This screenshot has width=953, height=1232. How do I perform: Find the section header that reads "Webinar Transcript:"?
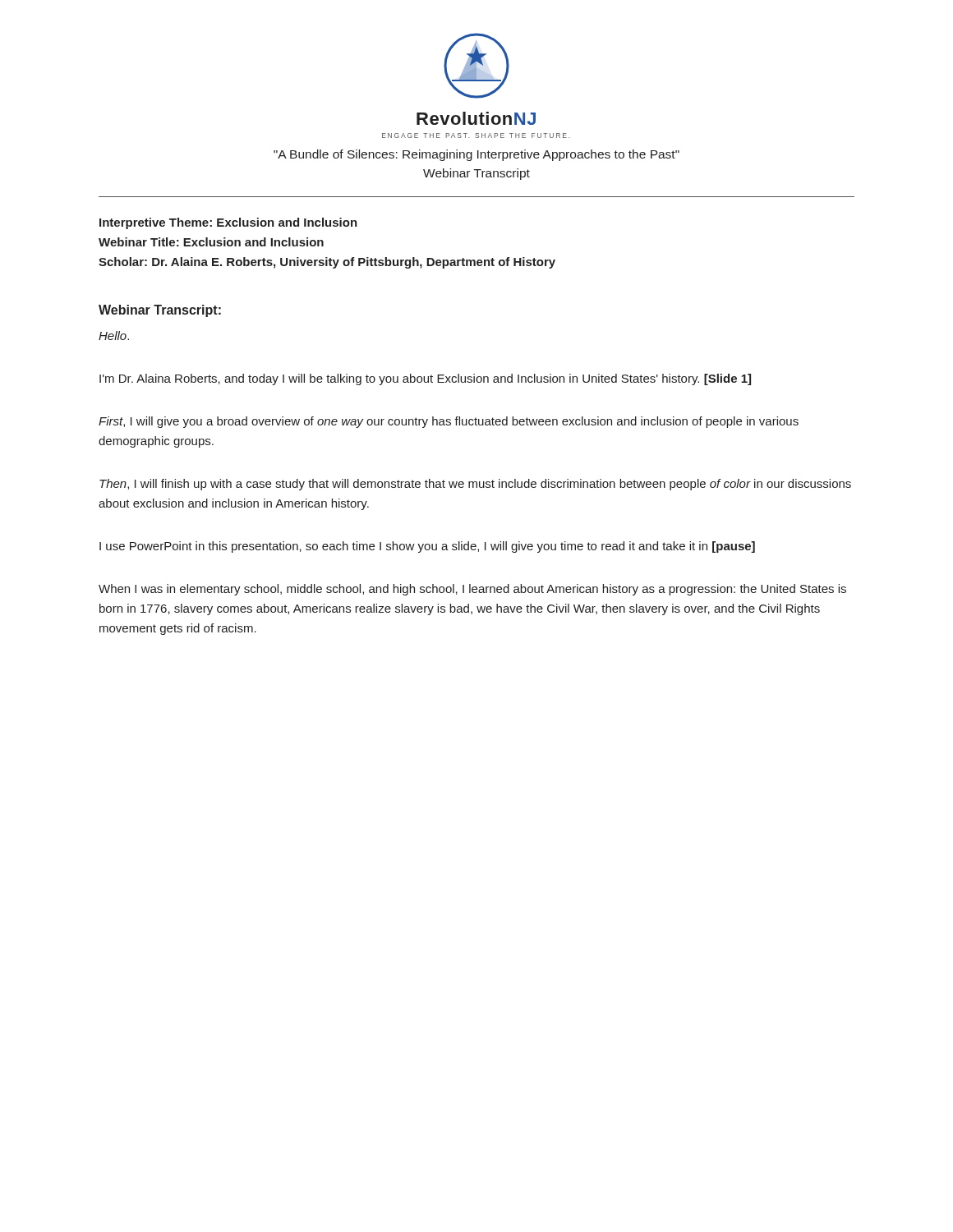point(160,310)
